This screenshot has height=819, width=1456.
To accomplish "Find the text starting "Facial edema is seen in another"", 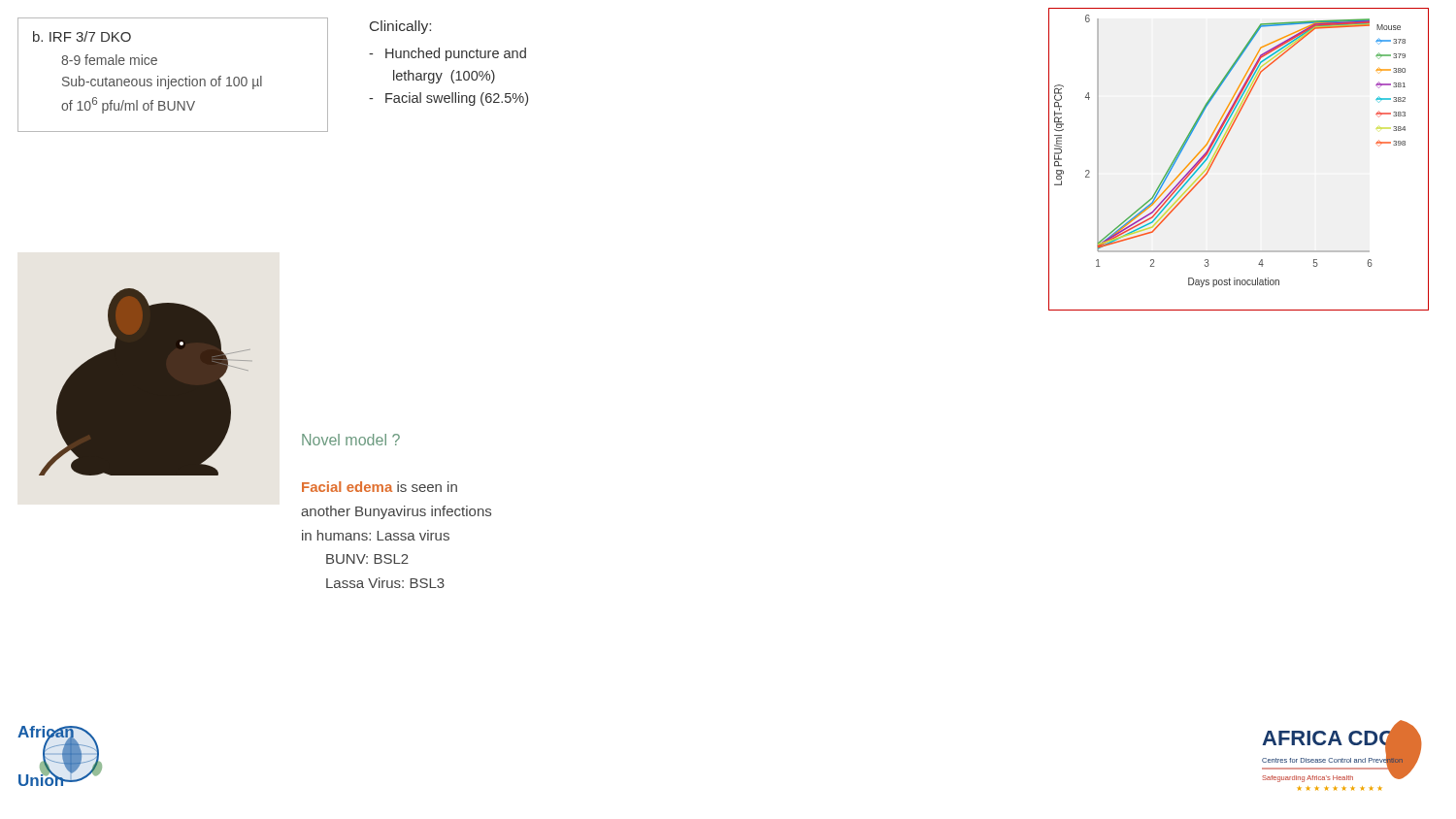I will [396, 535].
